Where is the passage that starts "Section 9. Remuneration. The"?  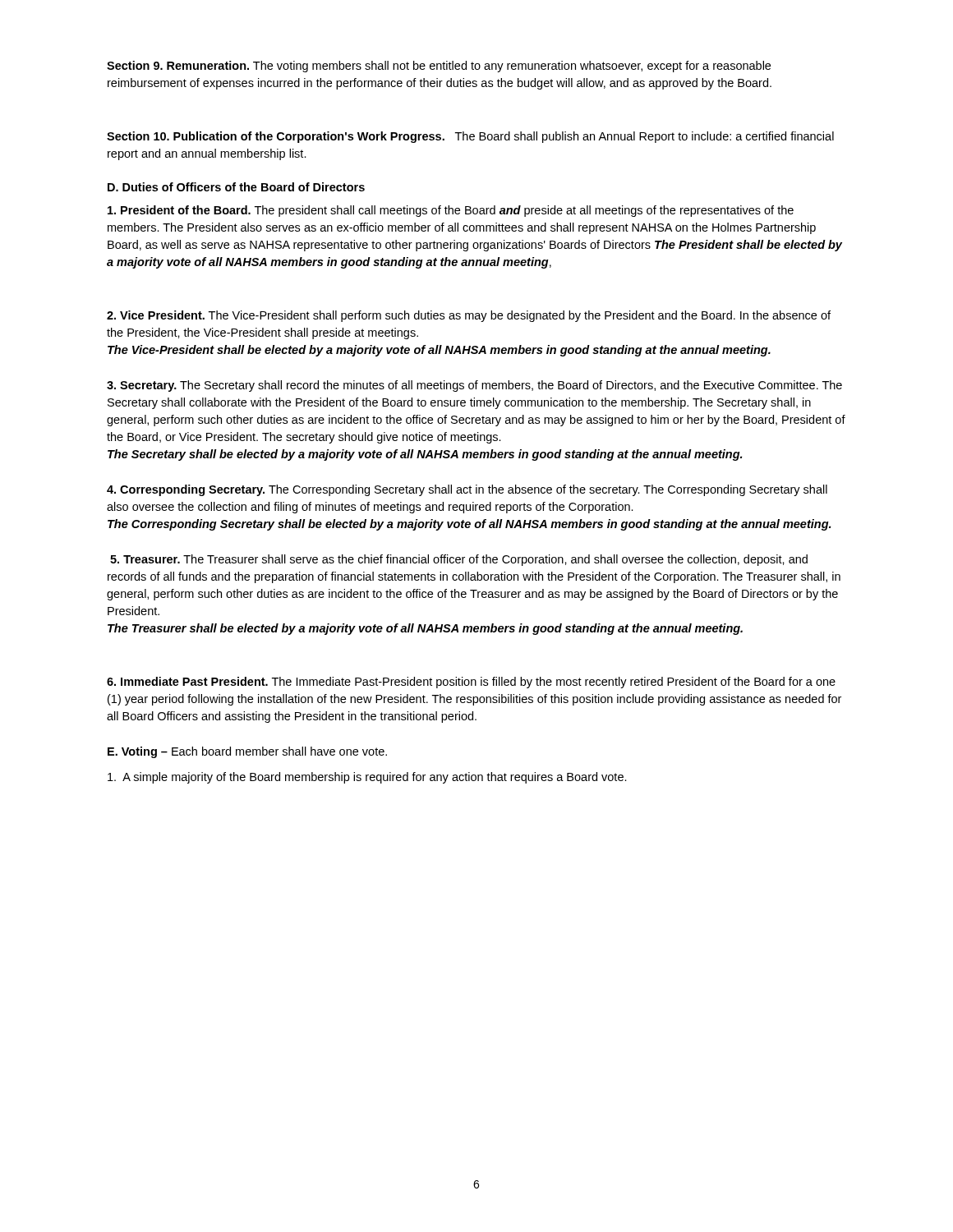(x=440, y=74)
